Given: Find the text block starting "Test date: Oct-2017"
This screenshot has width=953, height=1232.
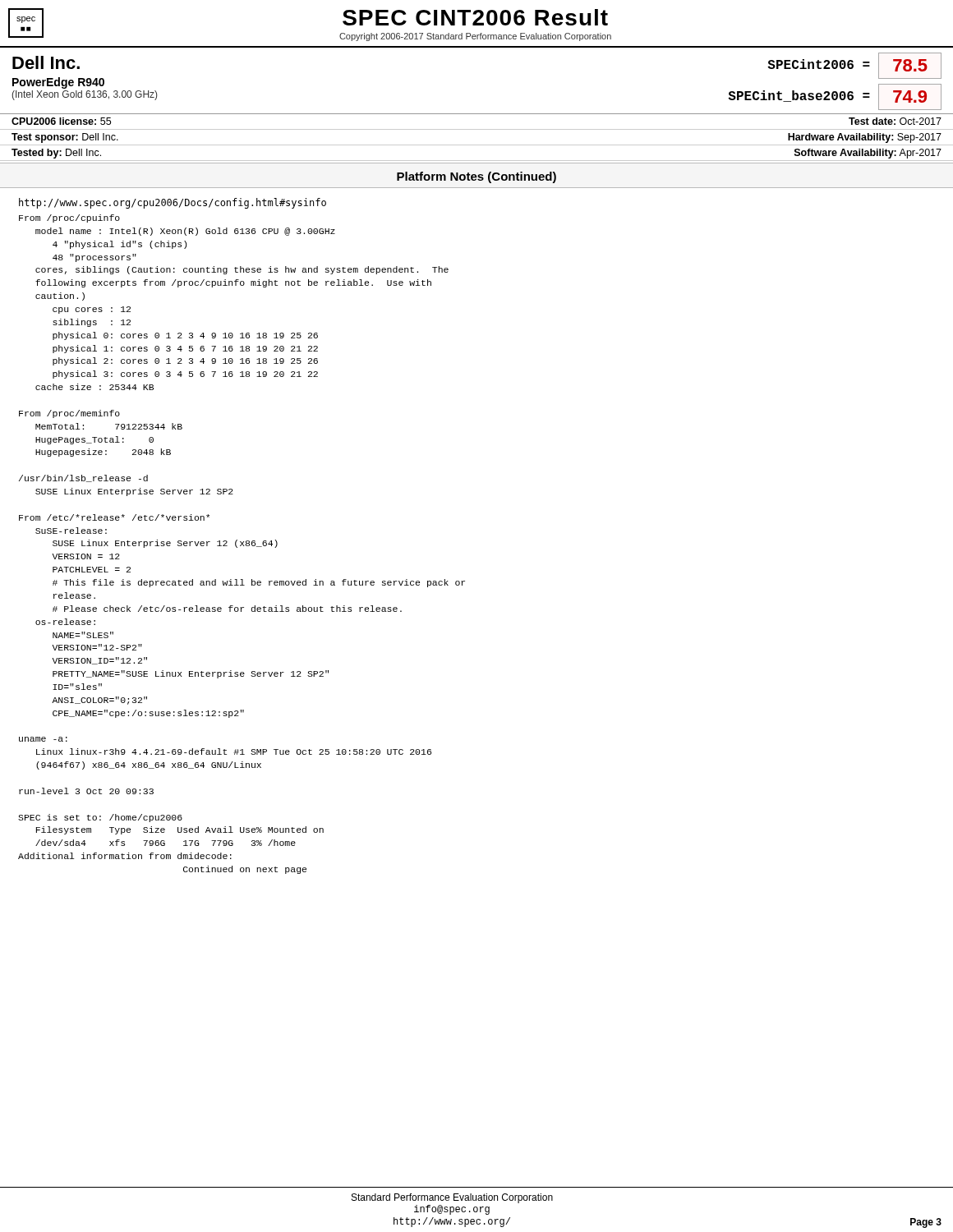Looking at the screenshot, I should 895,122.
